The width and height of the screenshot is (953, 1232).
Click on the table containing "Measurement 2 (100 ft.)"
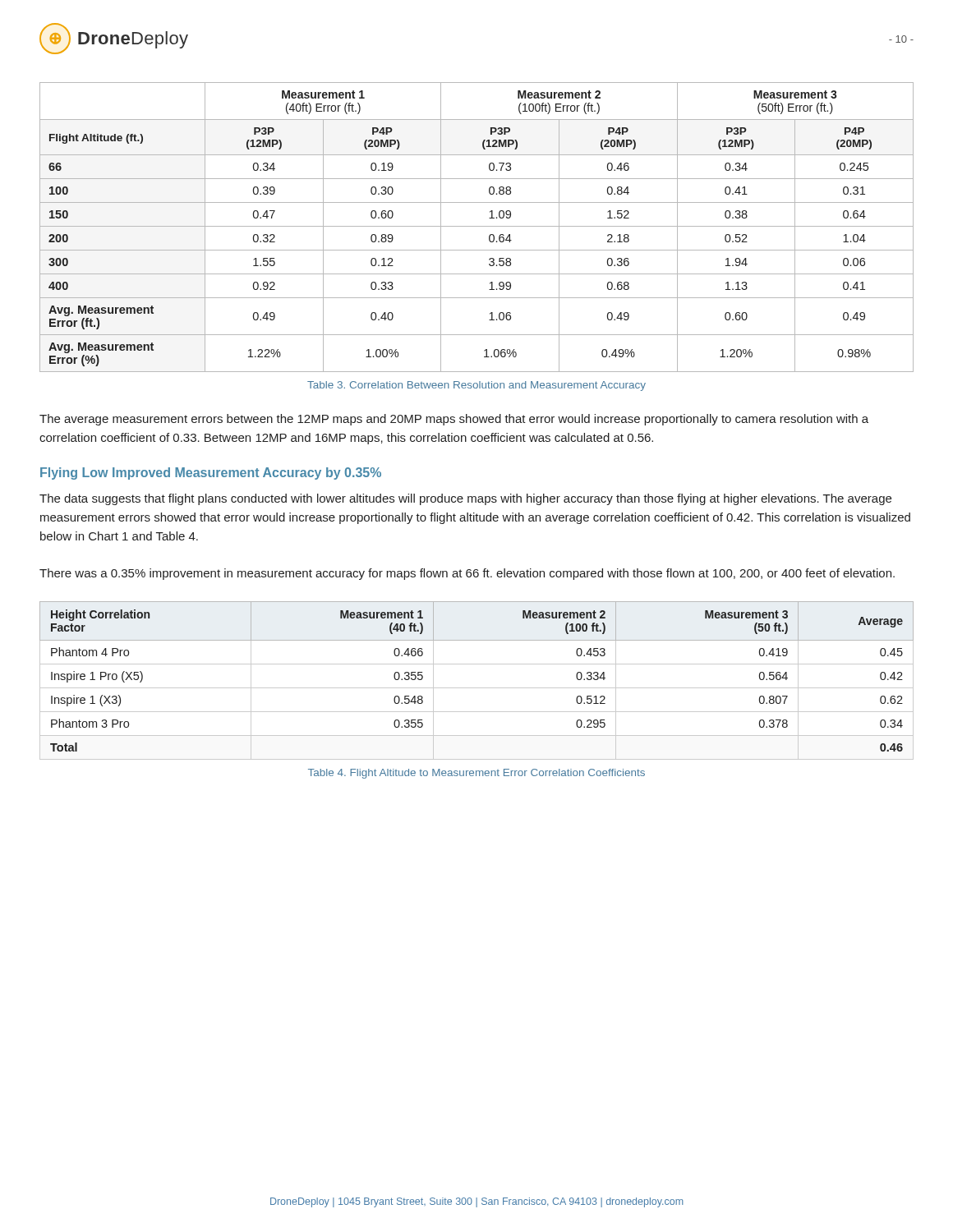(x=476, y=680)
